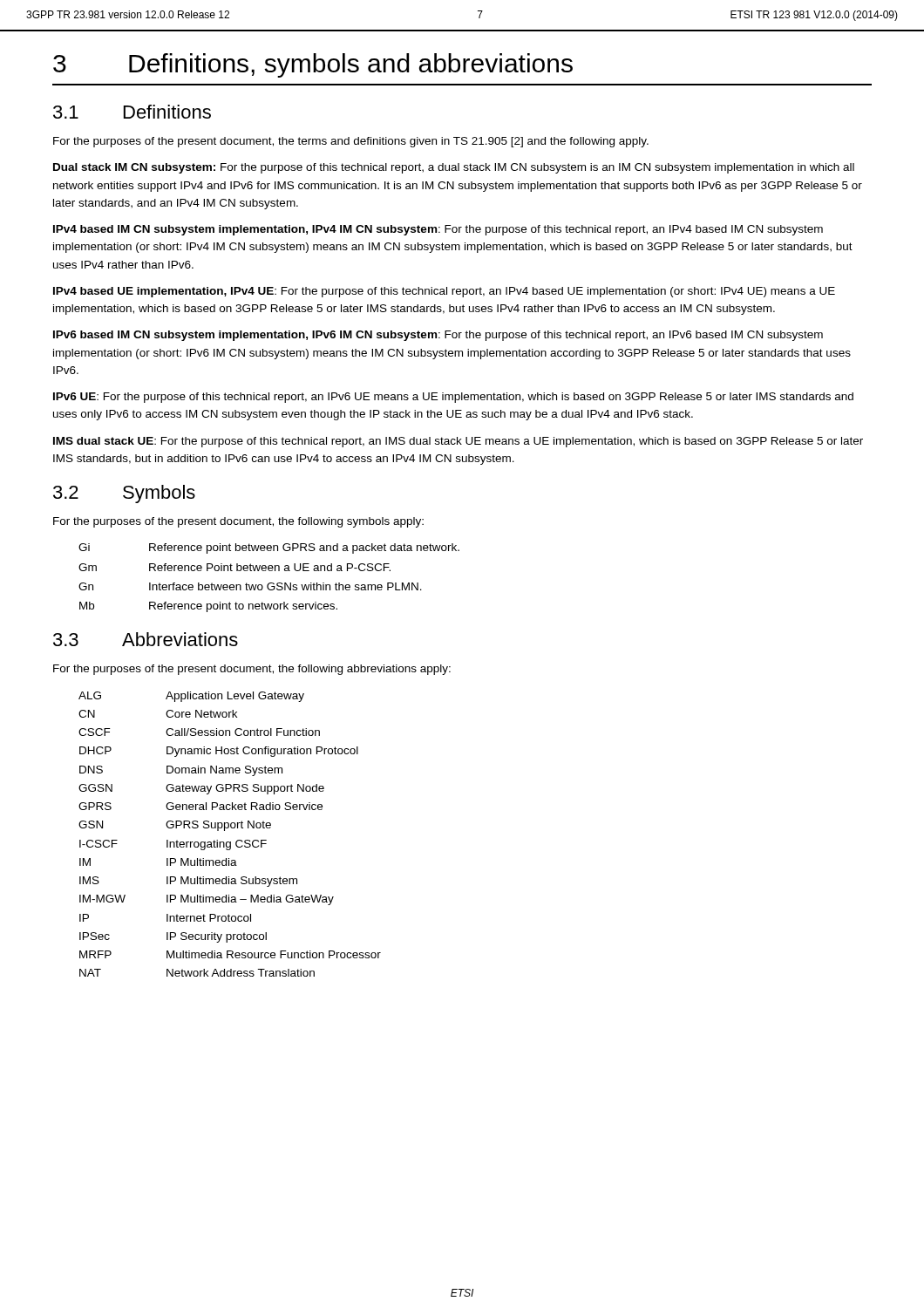Select the list item with the text "CNCore Network"

click(81, 712)
